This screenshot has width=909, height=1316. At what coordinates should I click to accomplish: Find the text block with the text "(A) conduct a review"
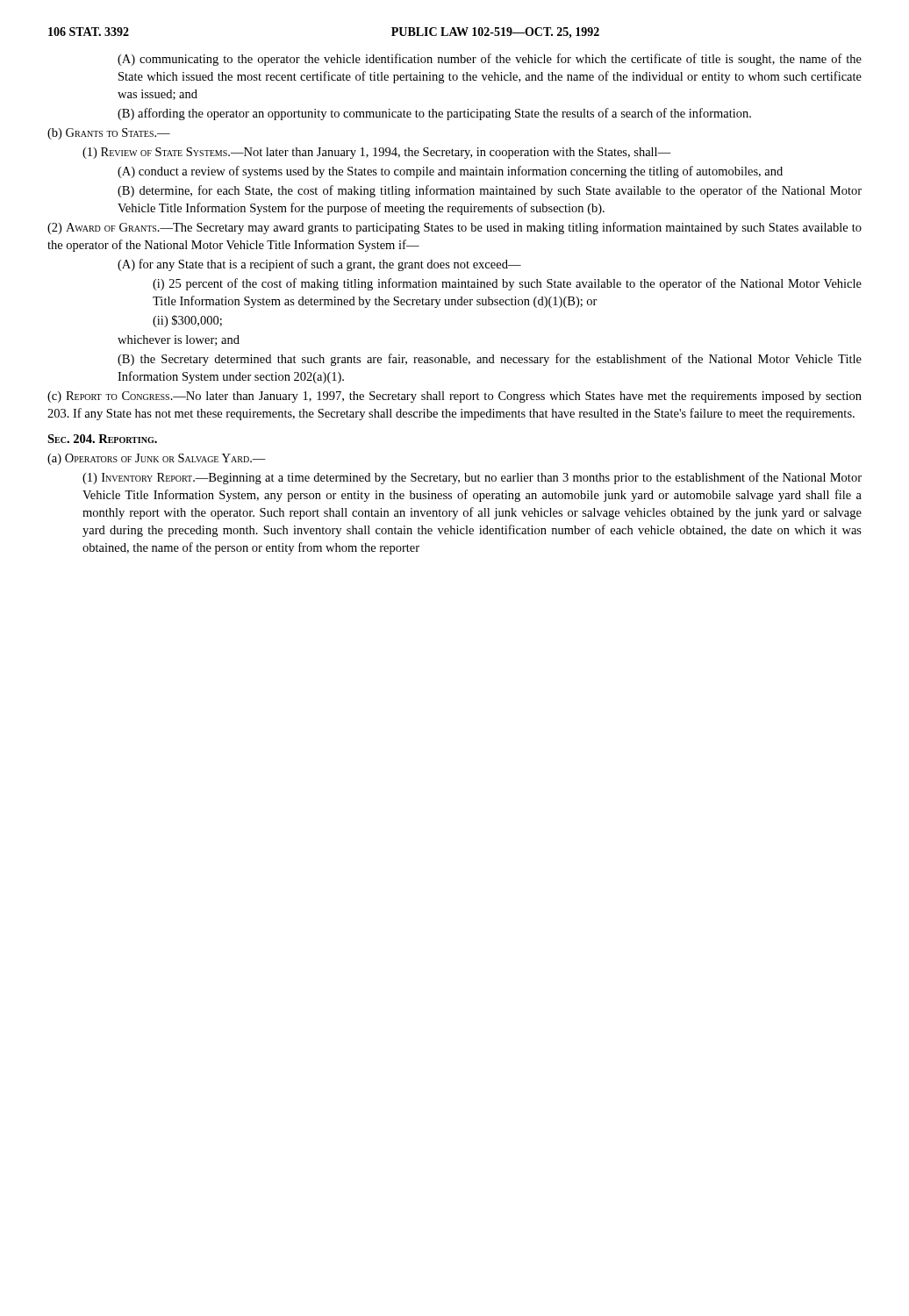pos(450,171)
